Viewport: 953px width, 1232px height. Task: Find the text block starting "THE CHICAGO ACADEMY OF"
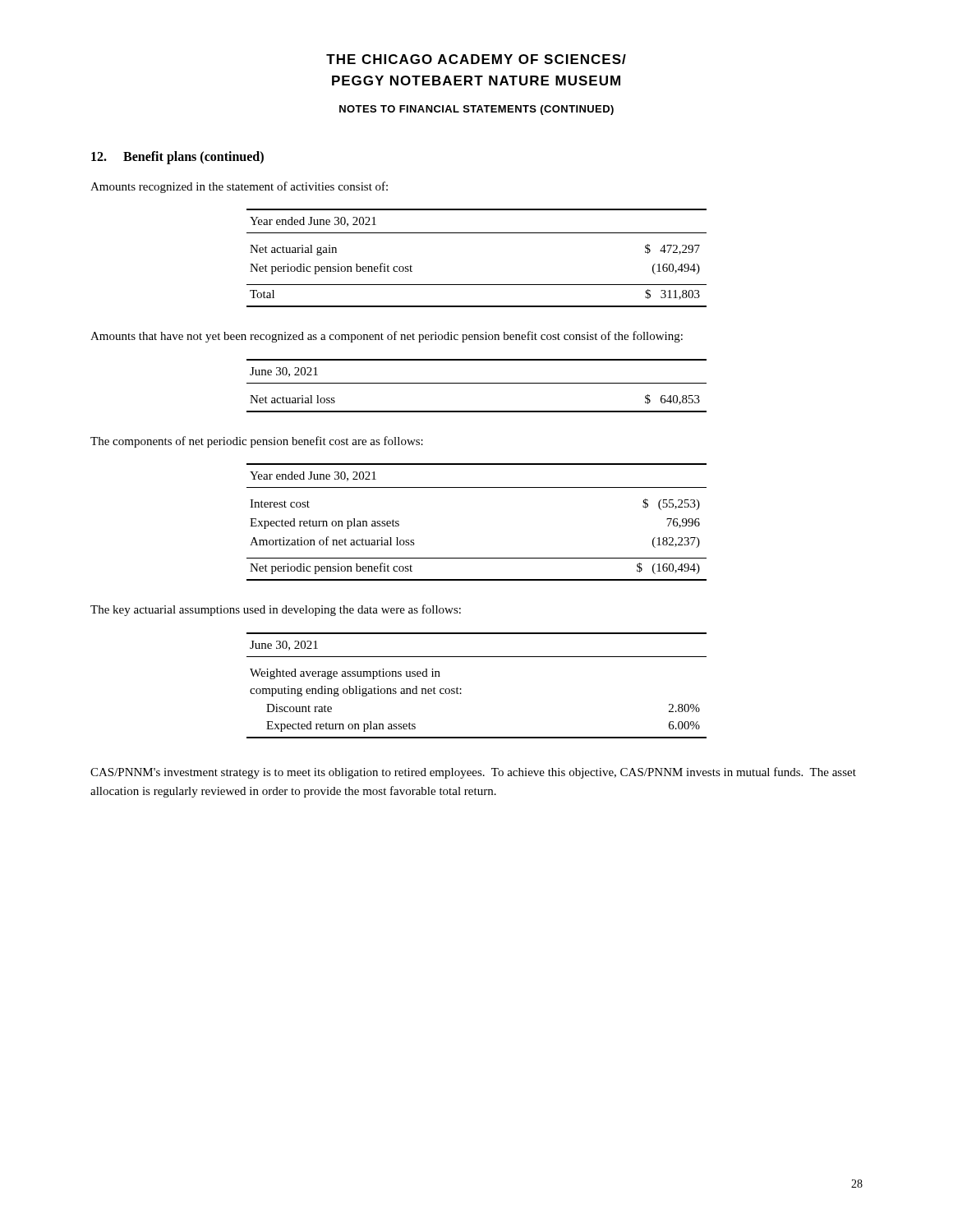476,70
